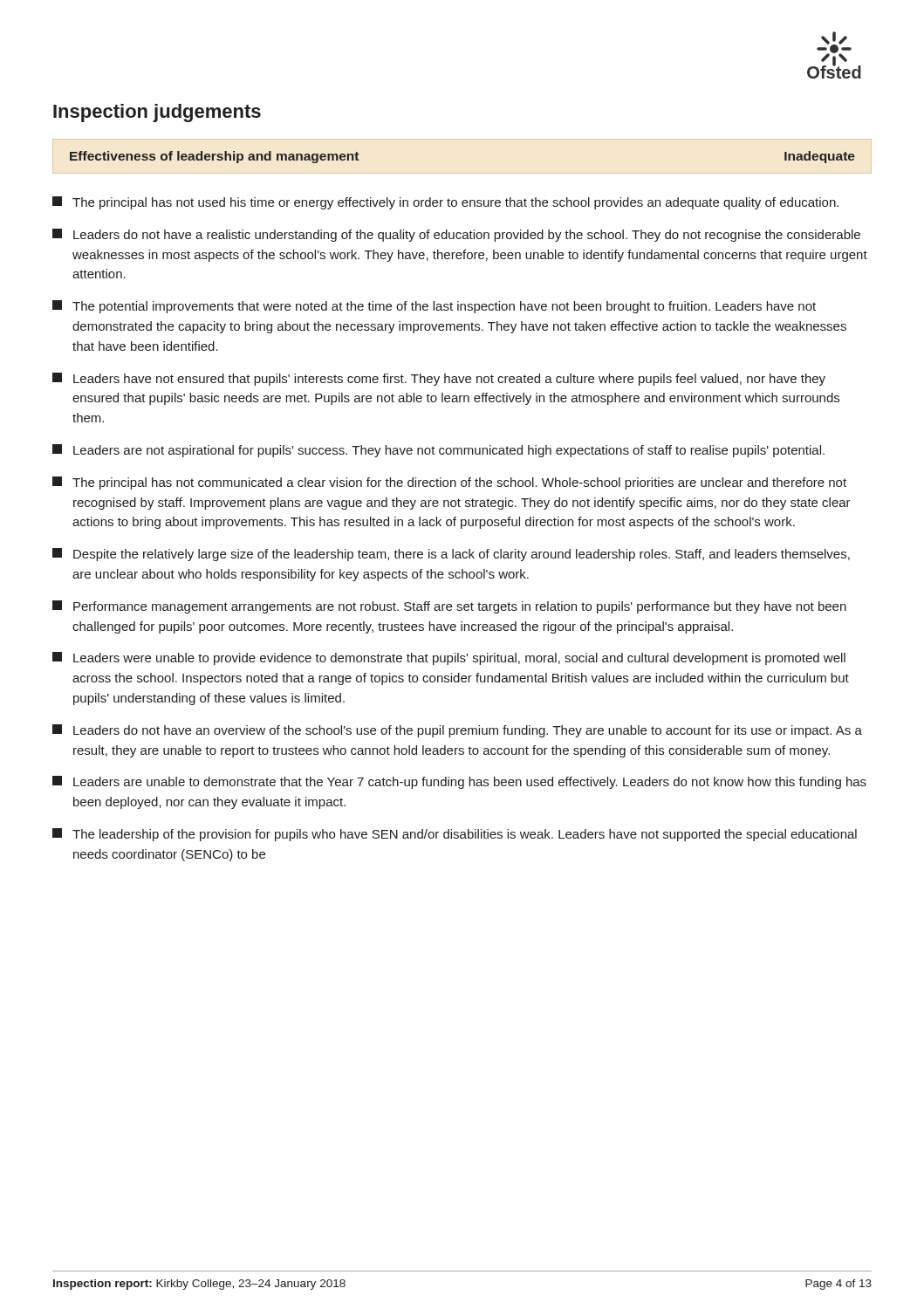Click the passage that begins "Leaders were unable"
Screen dimensions: 1309x924
pyautogui.click(x=462, y=679)
